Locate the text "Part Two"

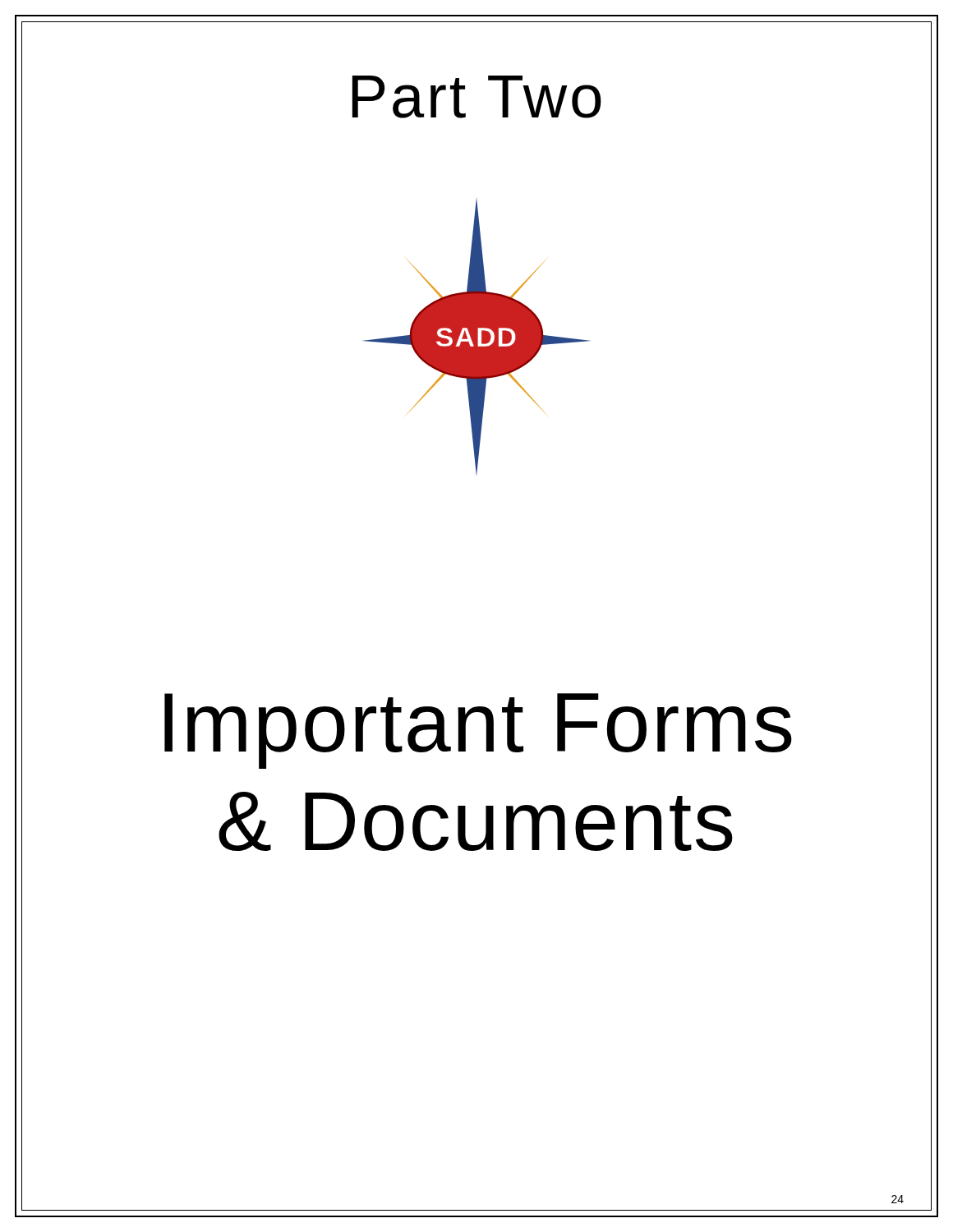[x=476, y=97]
